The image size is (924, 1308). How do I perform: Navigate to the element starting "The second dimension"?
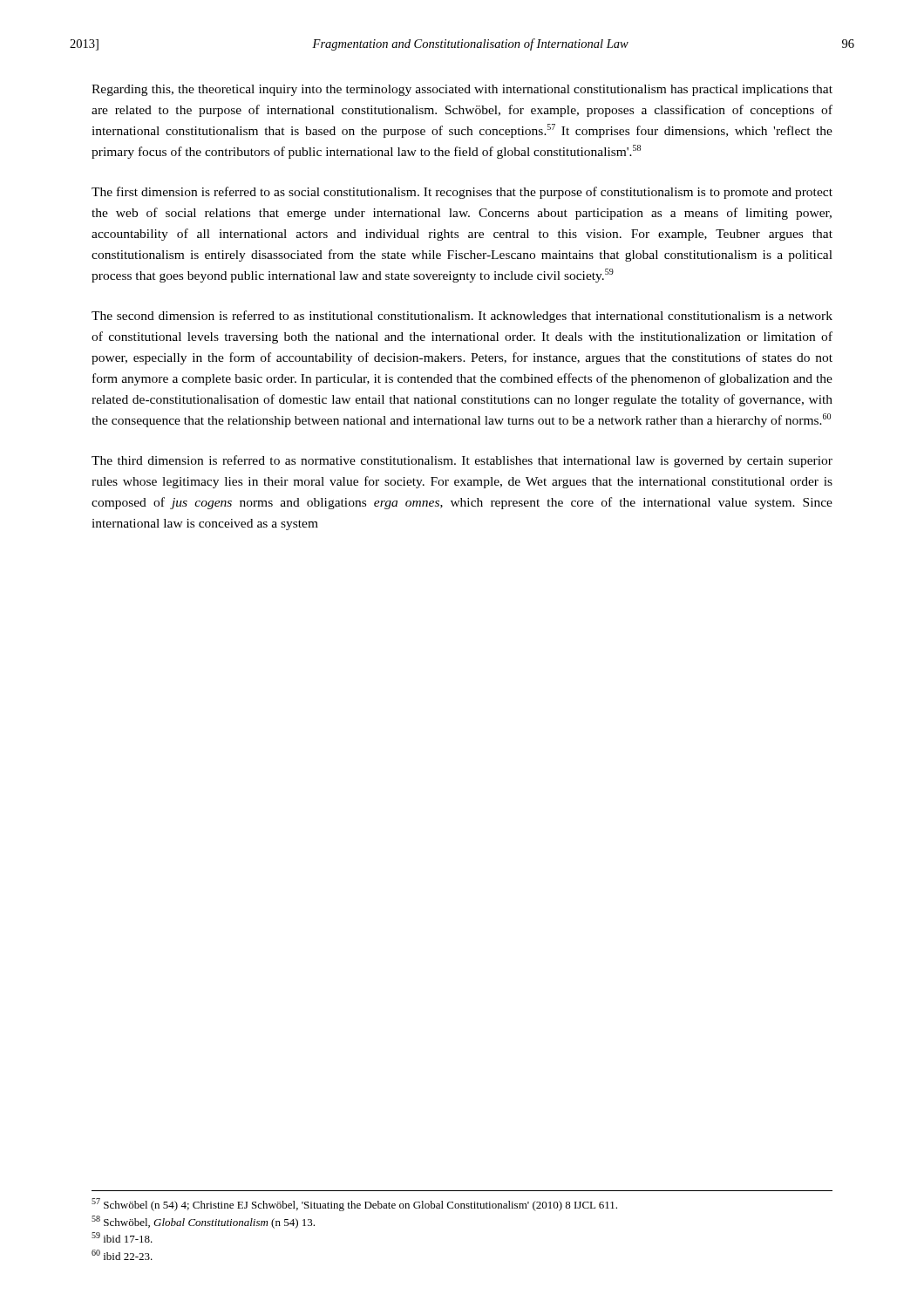click(462, 368)
